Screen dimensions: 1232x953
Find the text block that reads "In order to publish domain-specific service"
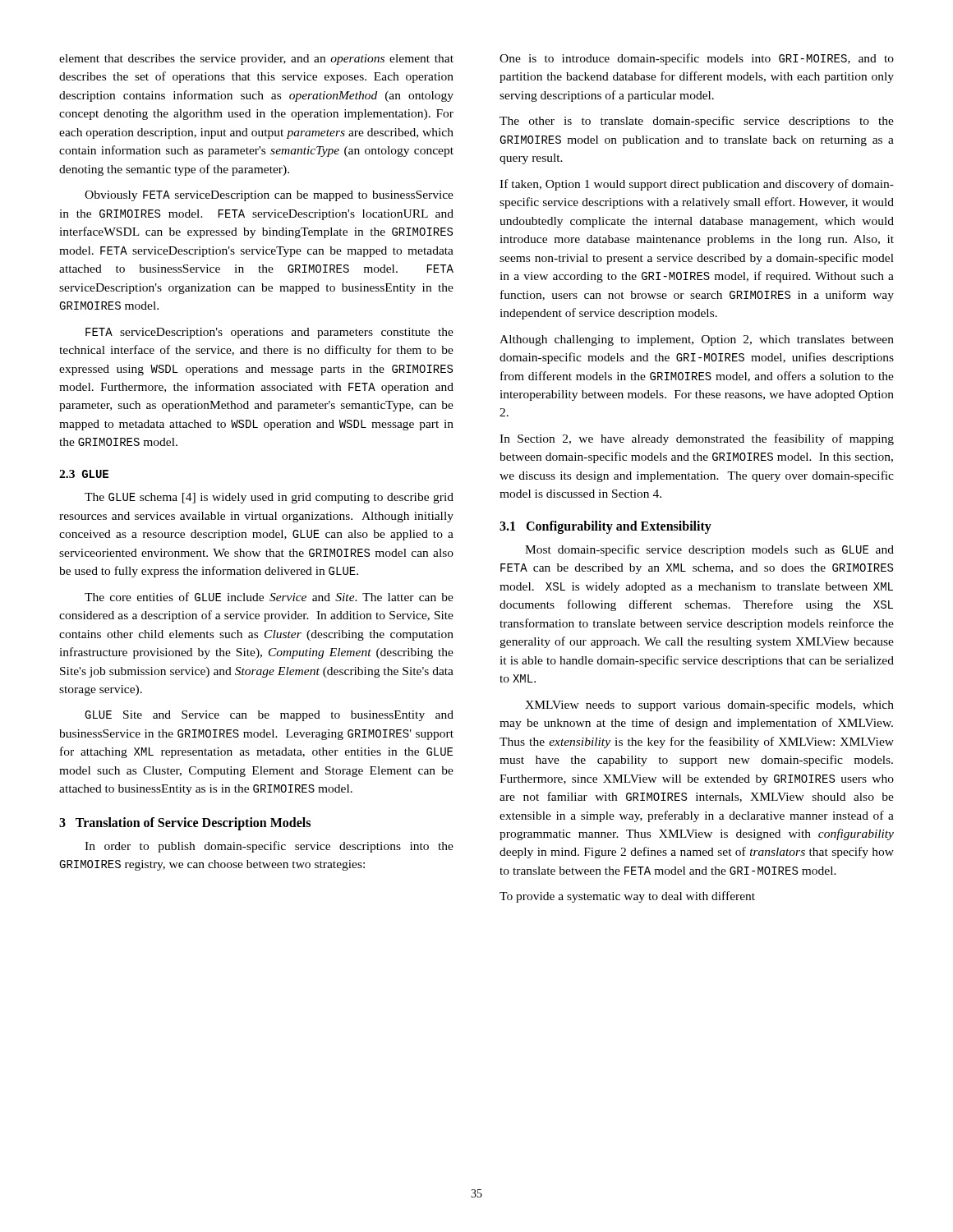pos(256,855)
